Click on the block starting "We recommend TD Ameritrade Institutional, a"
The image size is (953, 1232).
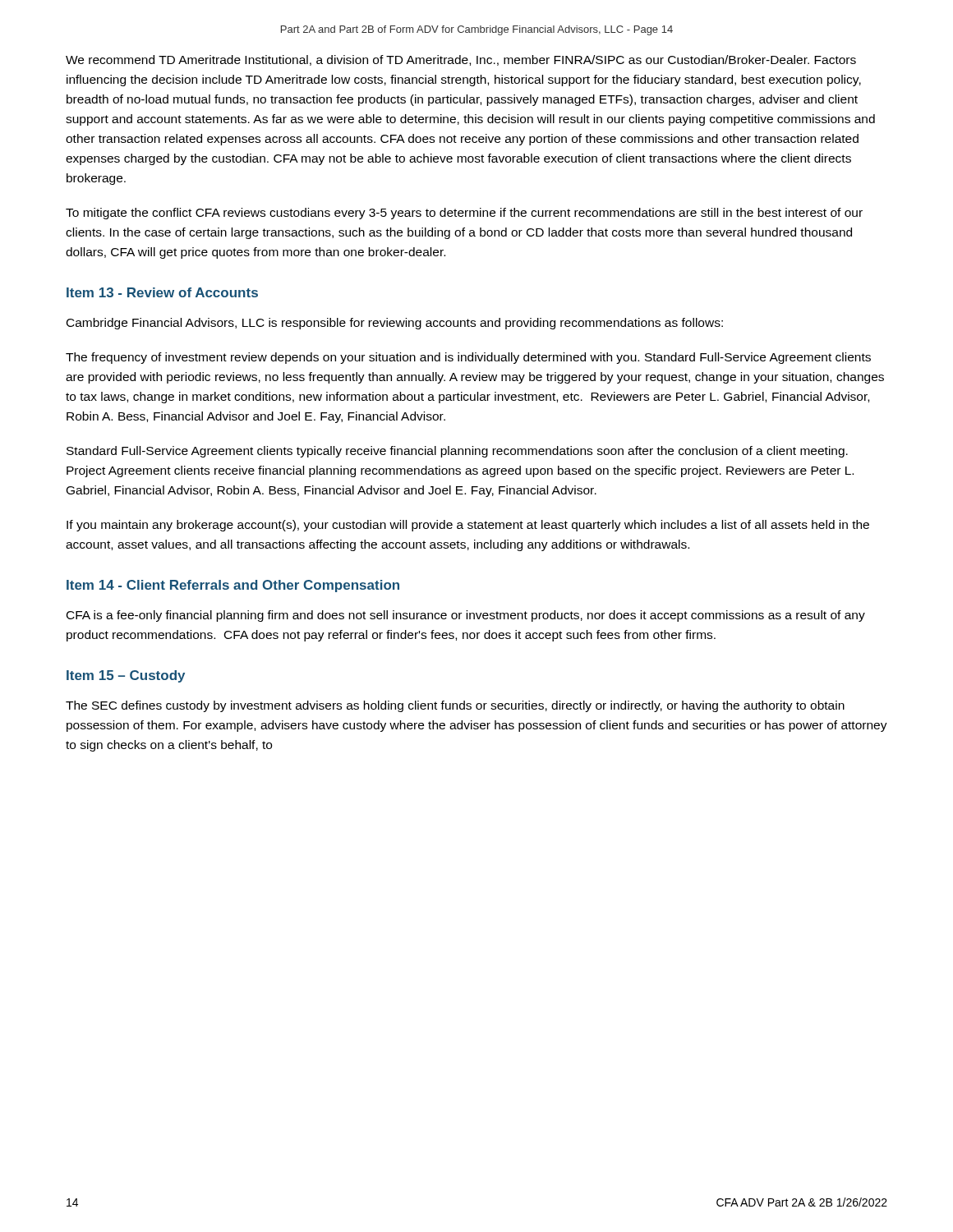471,119
